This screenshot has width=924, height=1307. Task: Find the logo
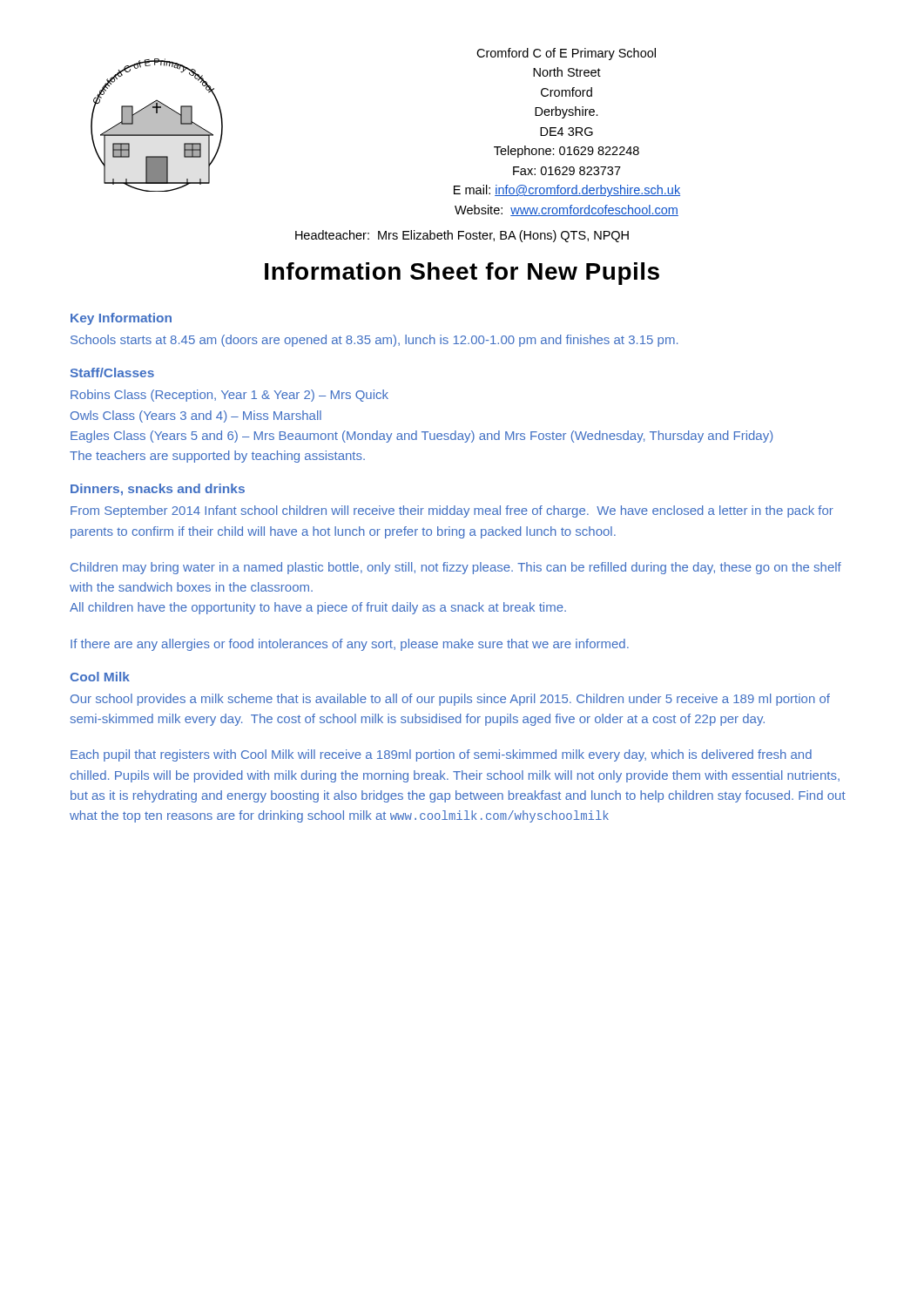coord(161,118)
